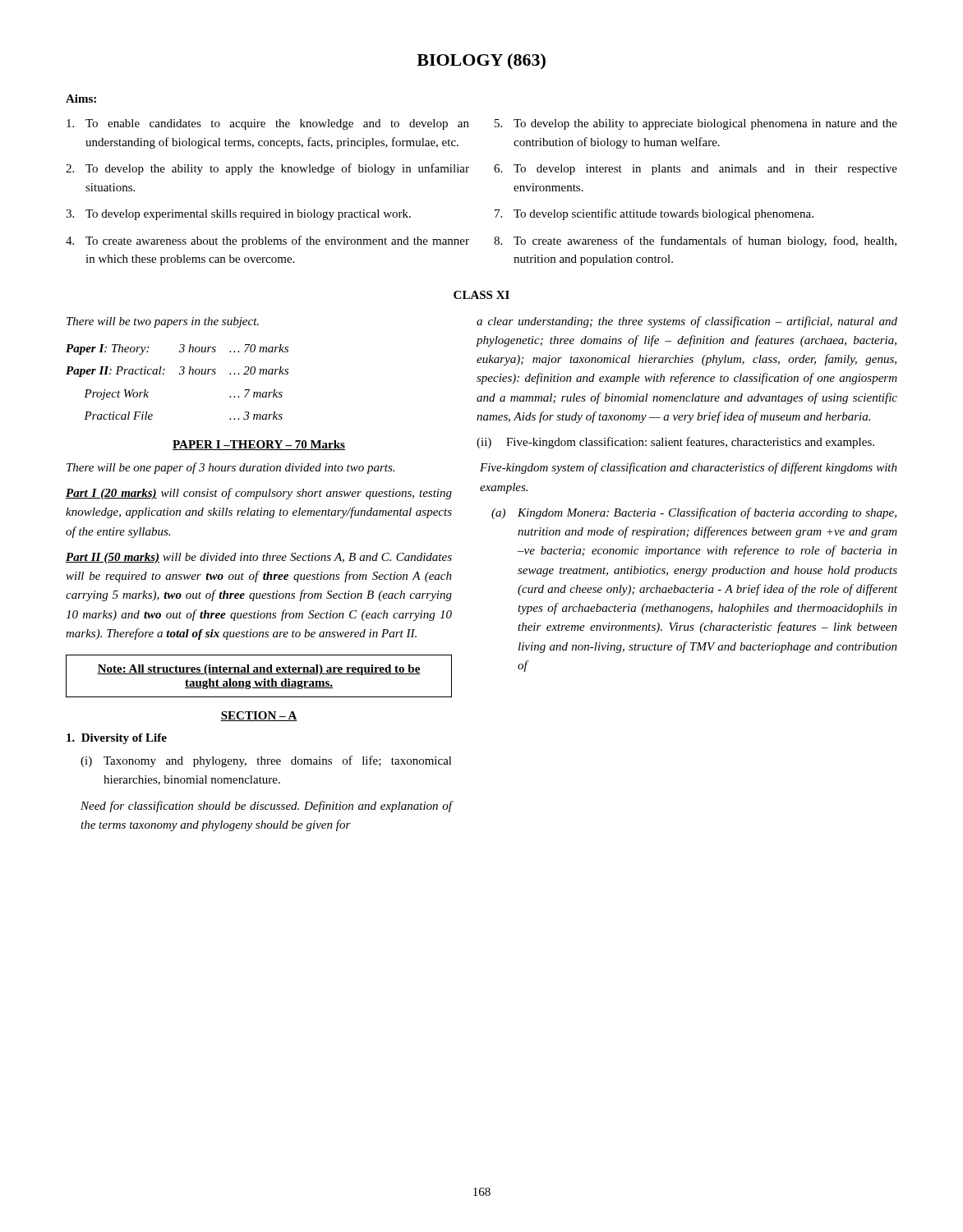Select the section header with the text "SECTION – A"

(259, 715)
